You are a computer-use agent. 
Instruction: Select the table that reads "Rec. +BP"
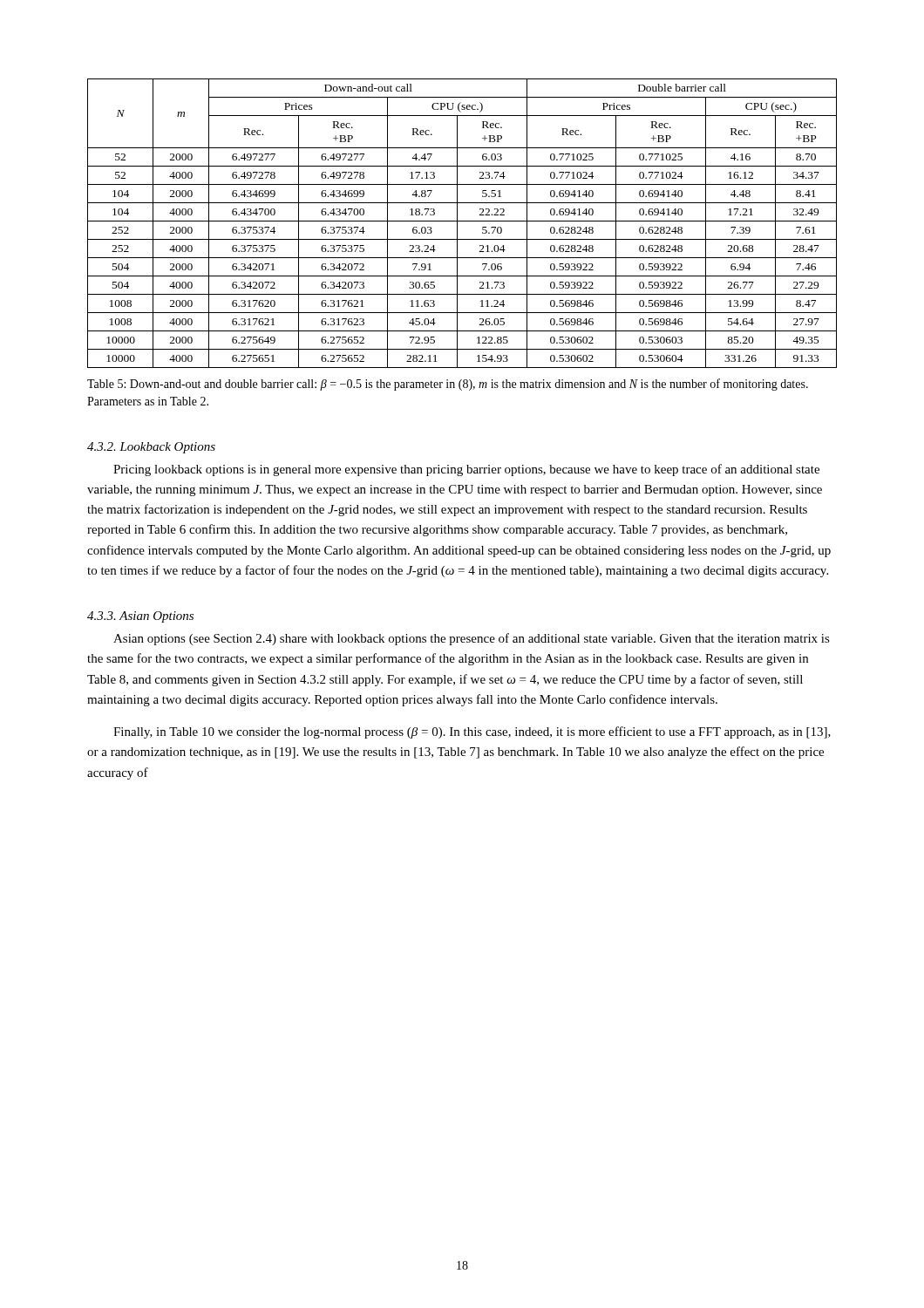462,223
